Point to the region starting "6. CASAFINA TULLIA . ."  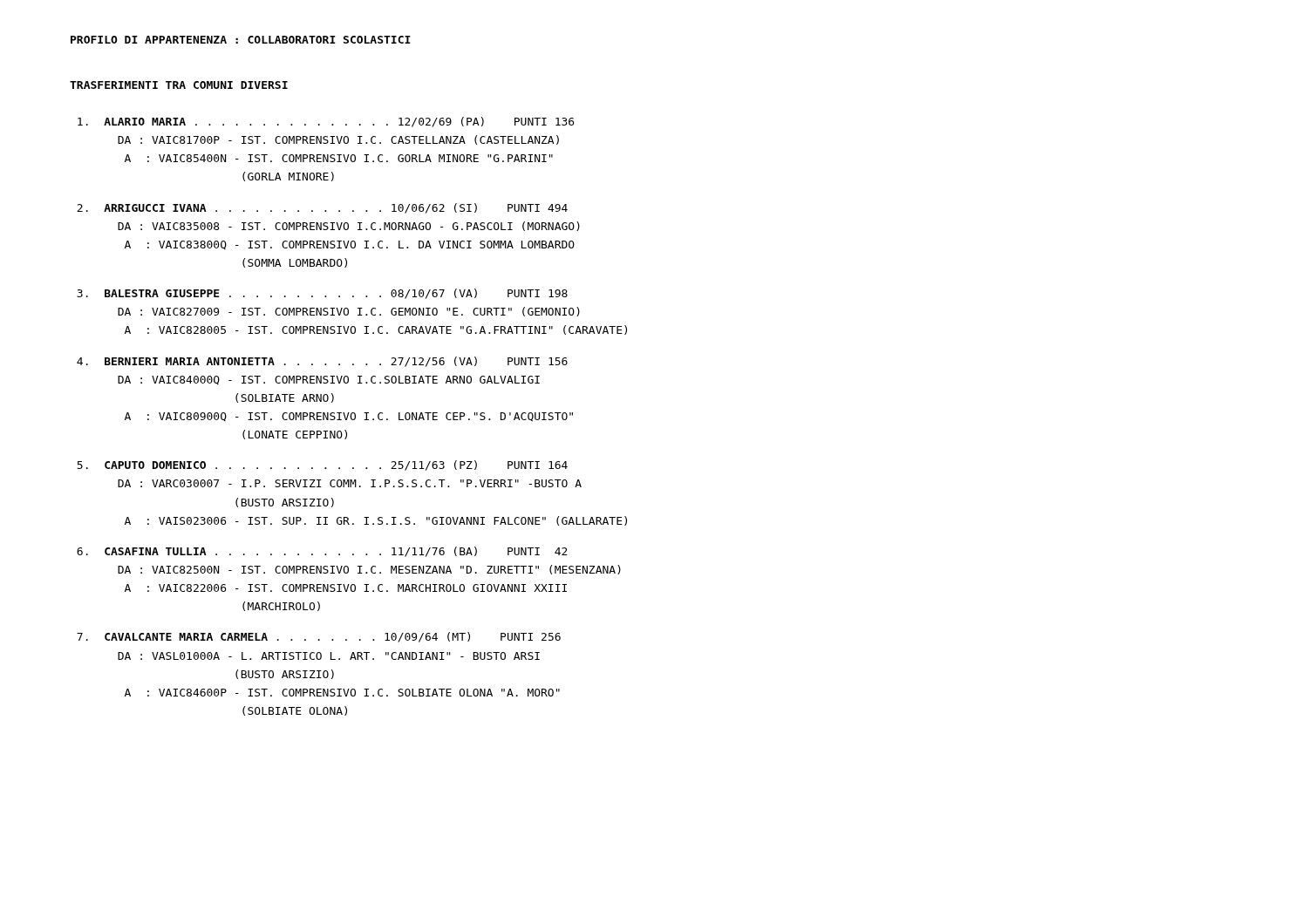pyautogui.click(x=346, y=579)
